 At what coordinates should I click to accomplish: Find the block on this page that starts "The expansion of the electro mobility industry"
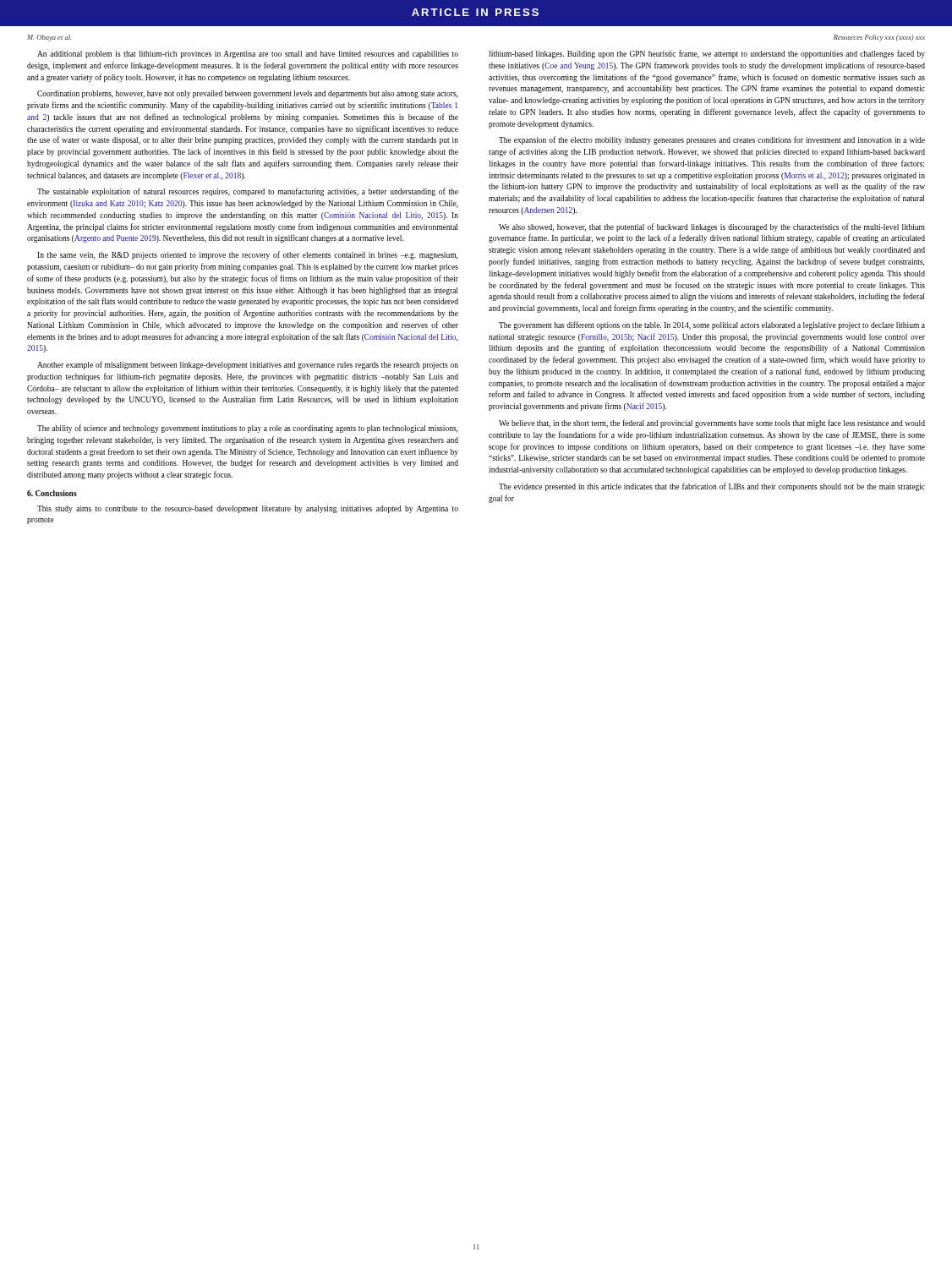click(707, 176)
